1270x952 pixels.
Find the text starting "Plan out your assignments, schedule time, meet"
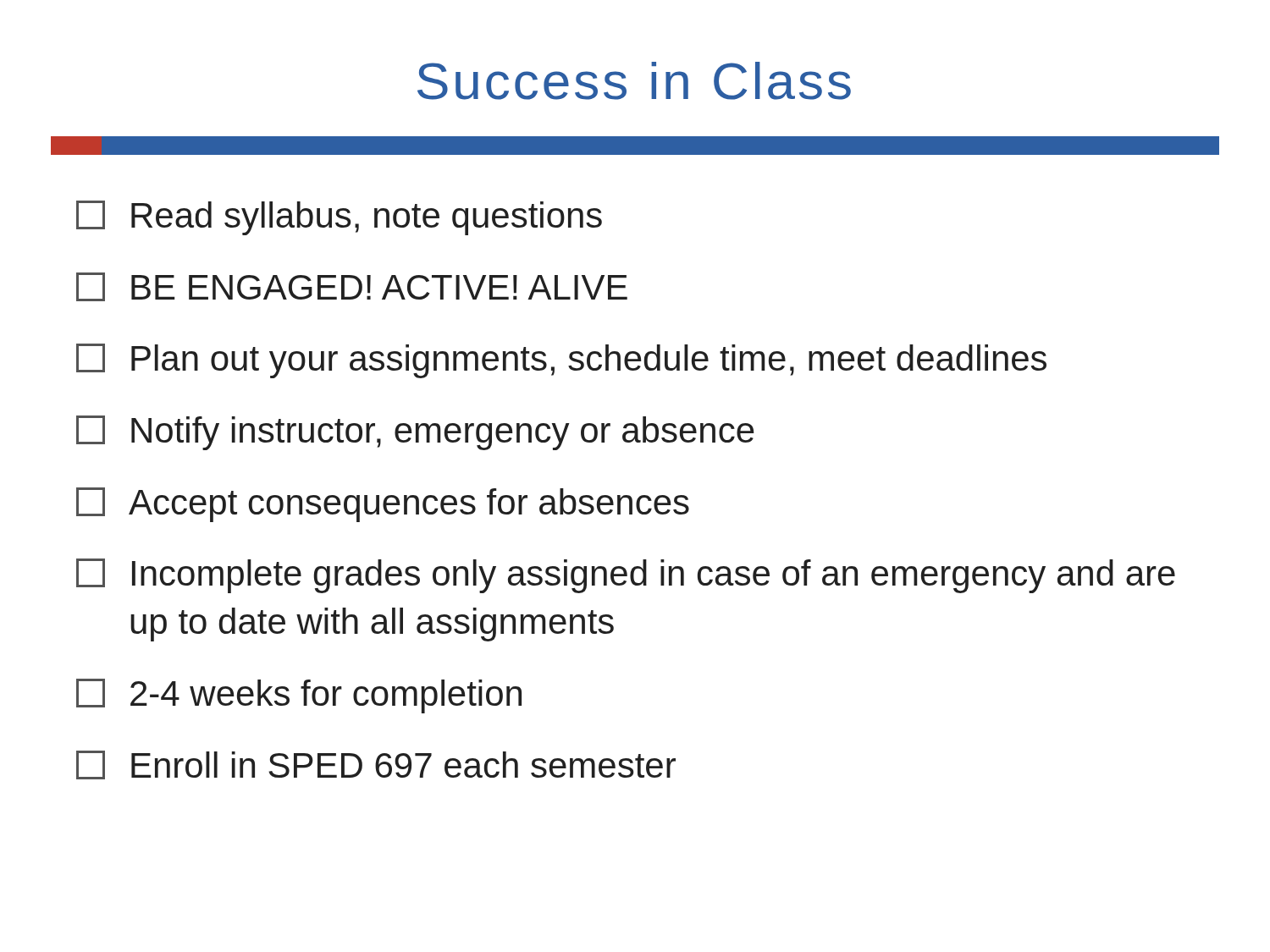point(562,359)
